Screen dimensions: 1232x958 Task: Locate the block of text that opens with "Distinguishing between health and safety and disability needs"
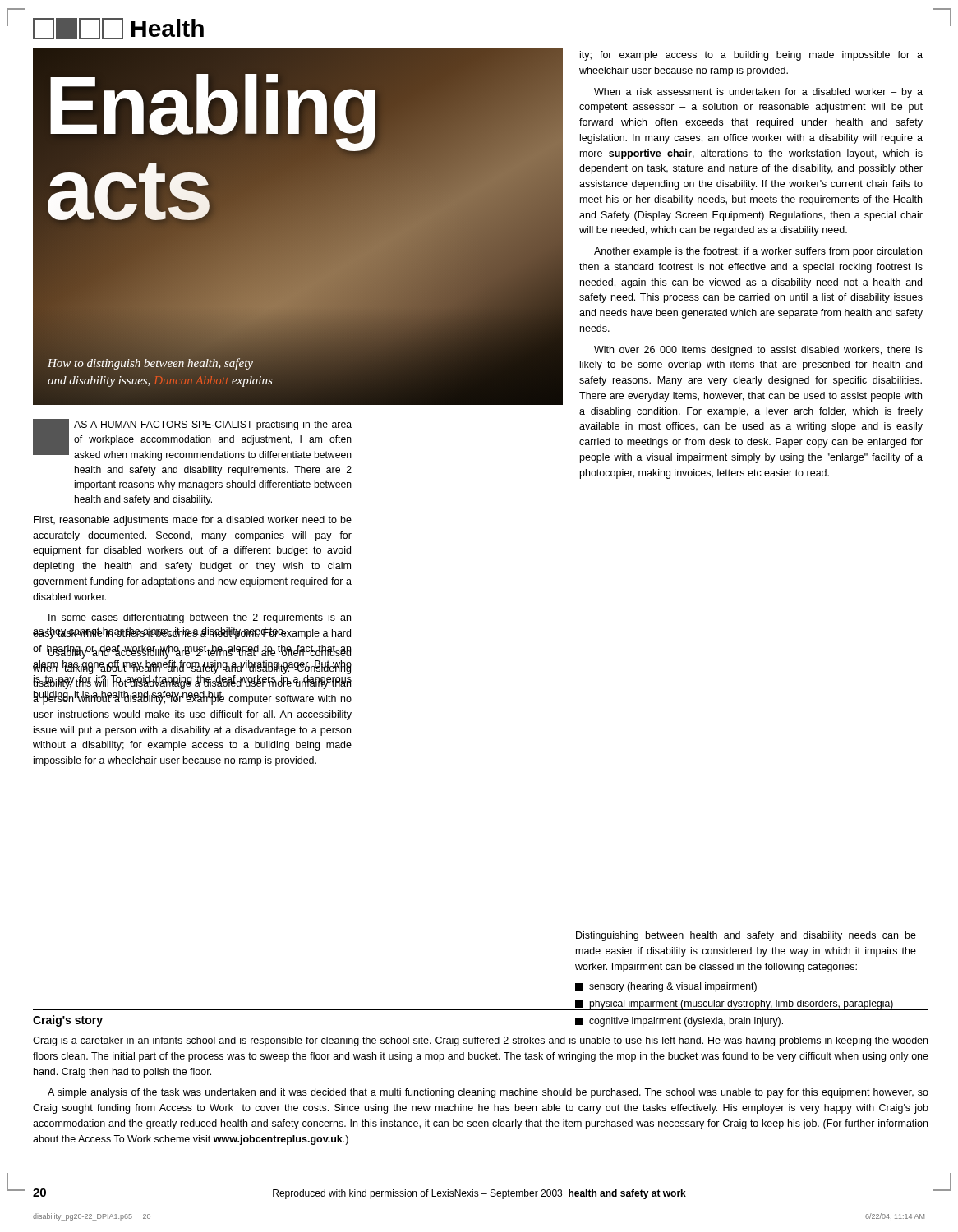[746, 978]
